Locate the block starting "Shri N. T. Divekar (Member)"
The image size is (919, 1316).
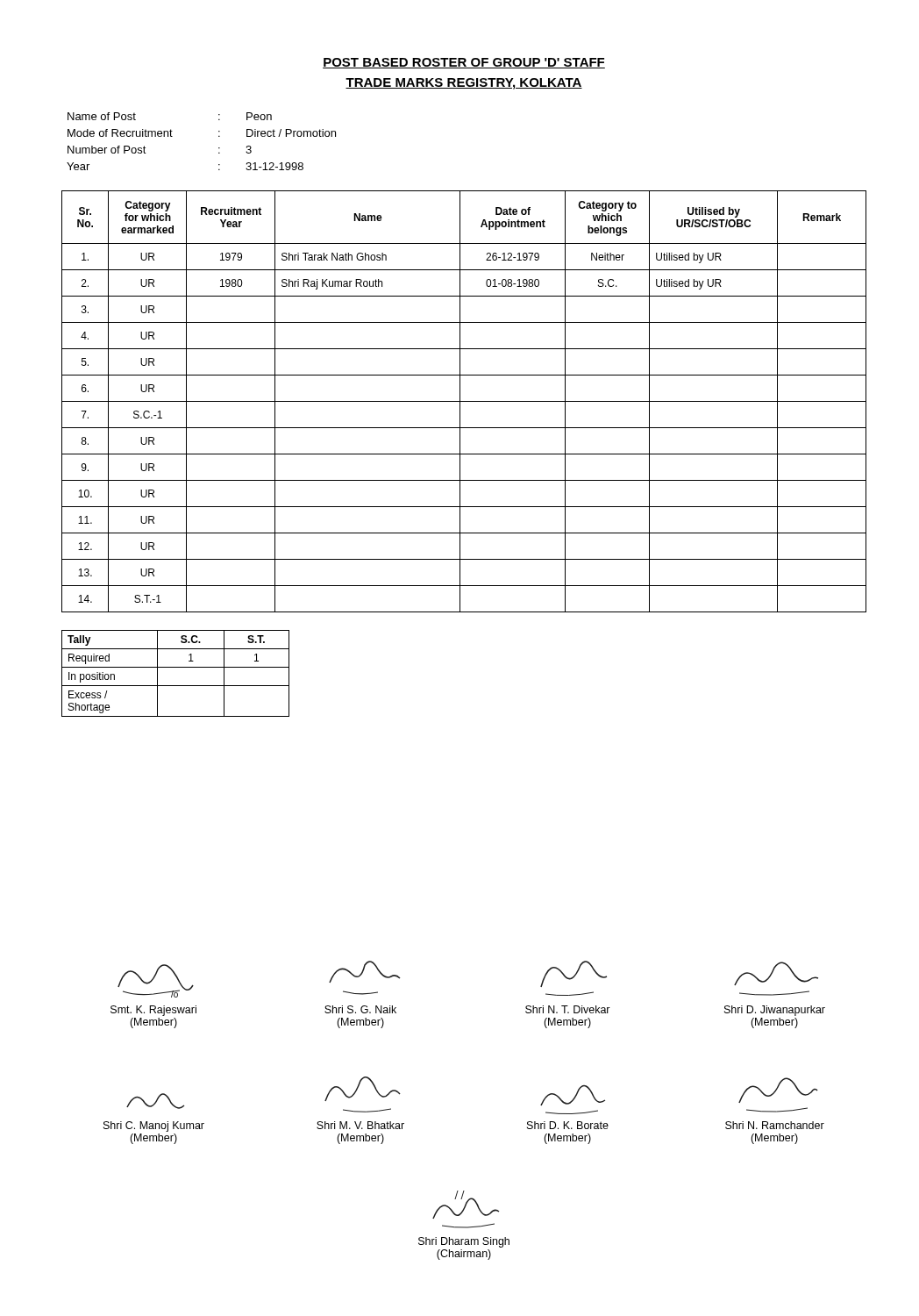click(567, 988)
